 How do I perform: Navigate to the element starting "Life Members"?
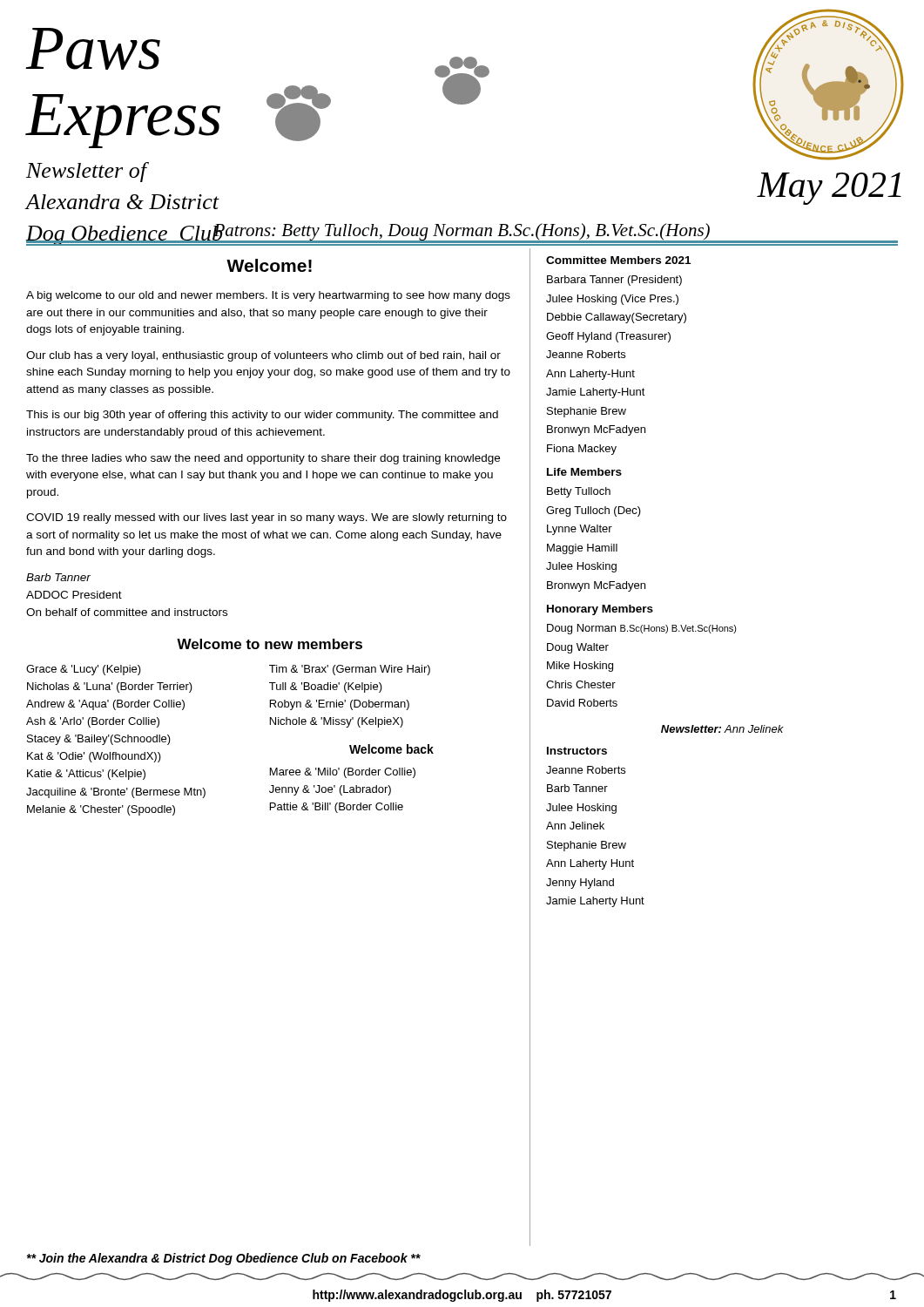click(584, 472)
